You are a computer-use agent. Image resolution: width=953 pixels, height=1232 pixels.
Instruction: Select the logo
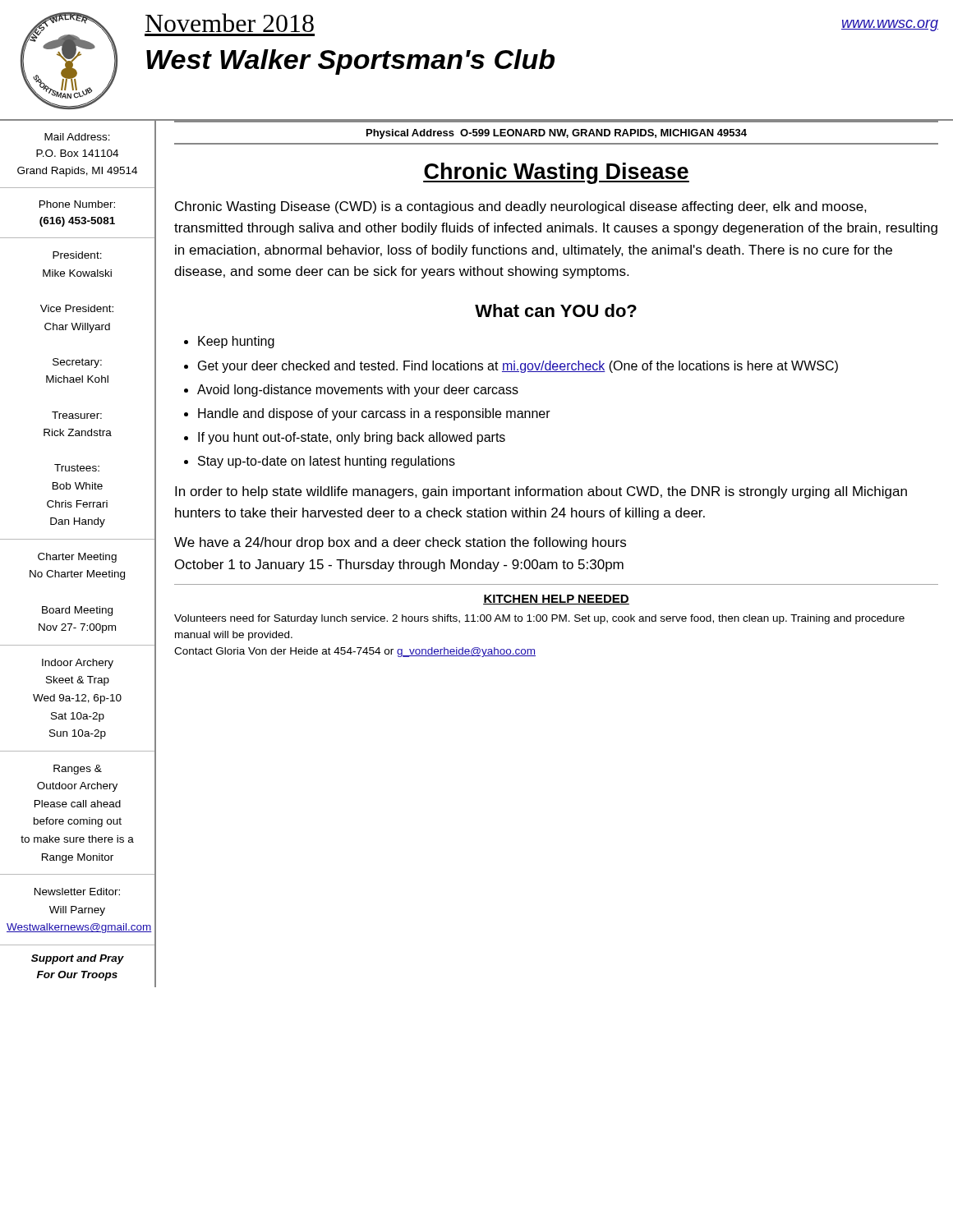69,62
